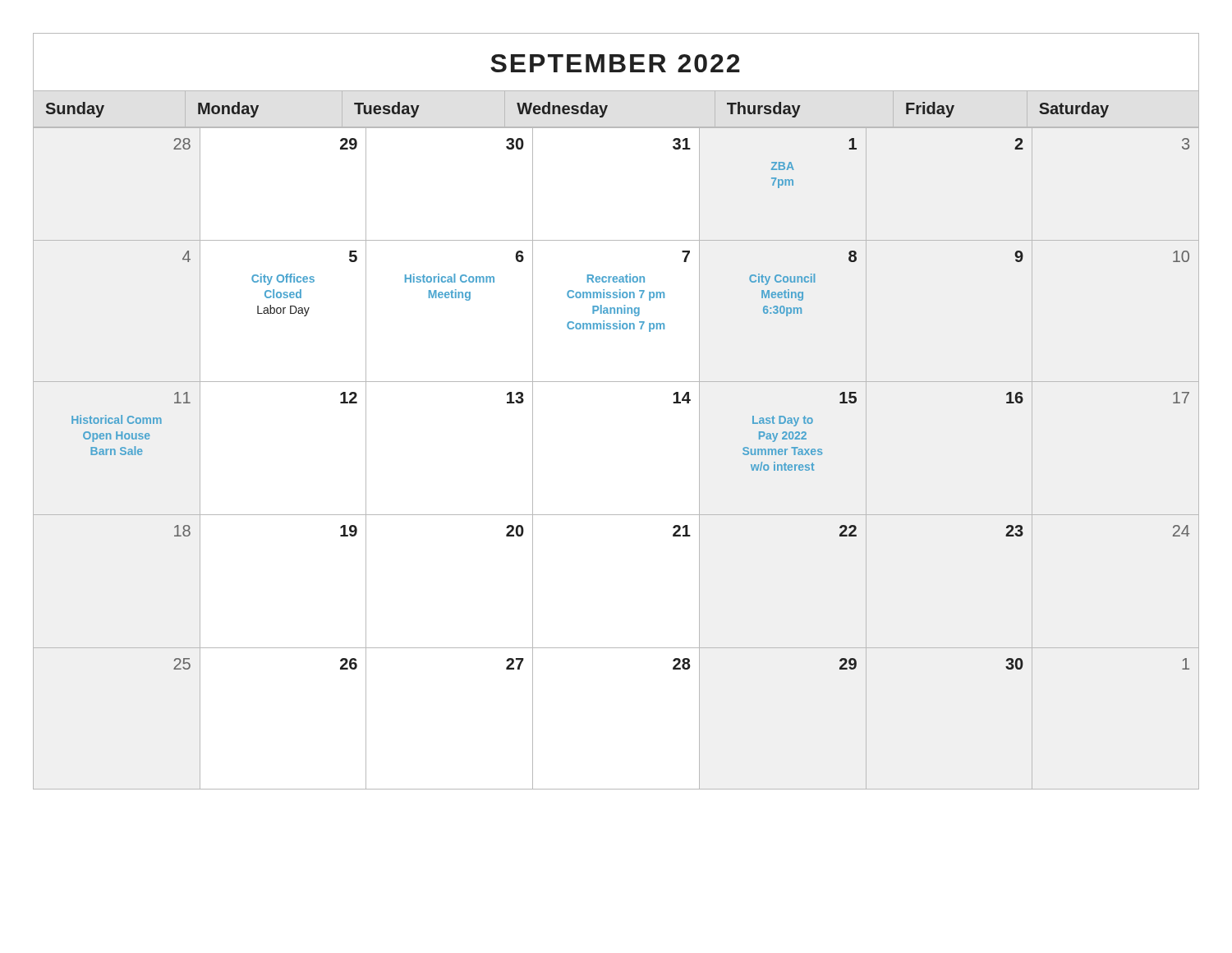Screen dimensions: 953x1232
Task: Find the table that mentions "28 29 30 31"
Action: coord(616,458)
